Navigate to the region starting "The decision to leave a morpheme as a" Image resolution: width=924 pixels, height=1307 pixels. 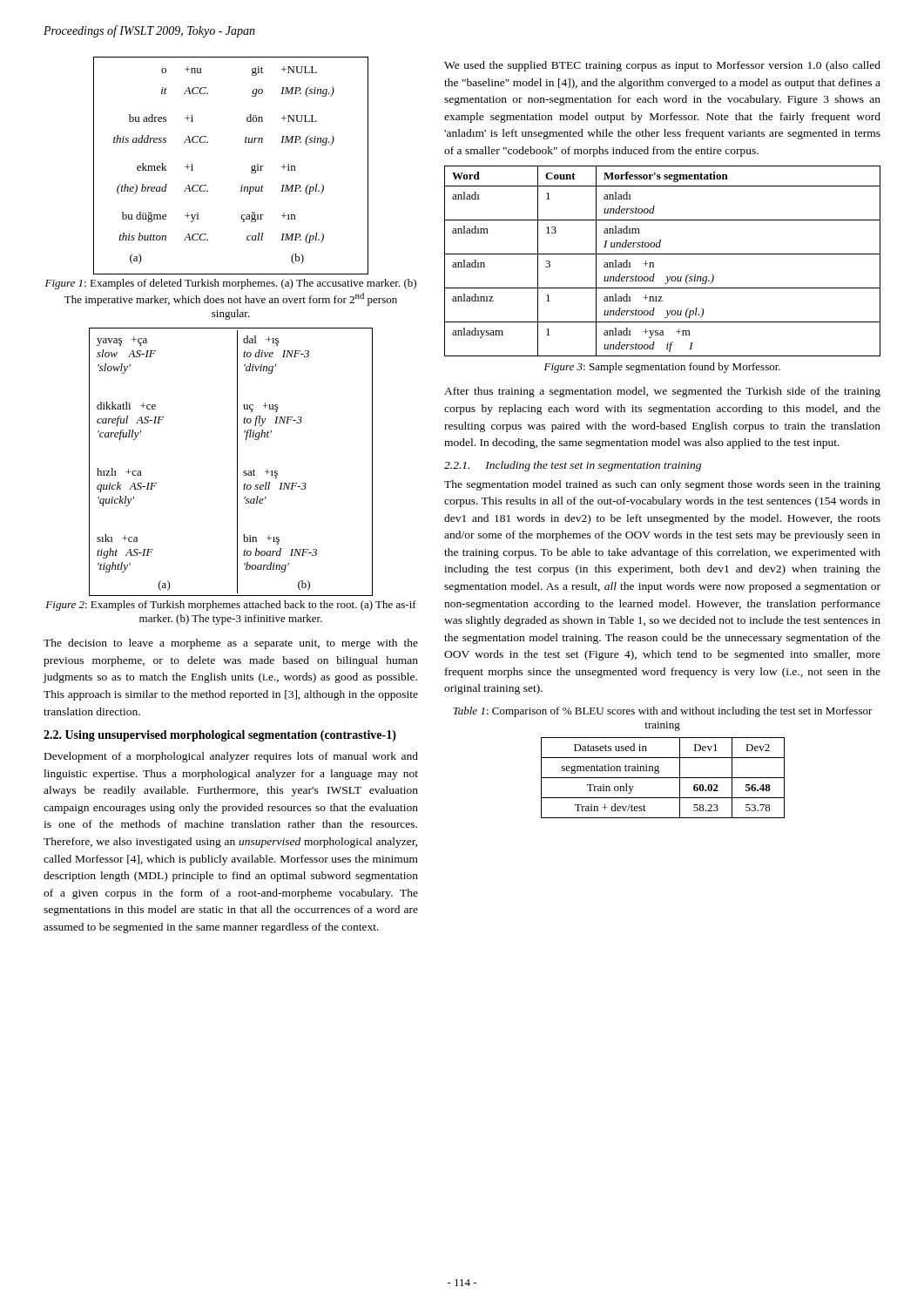pyautogui.click(x=231, y=677)
